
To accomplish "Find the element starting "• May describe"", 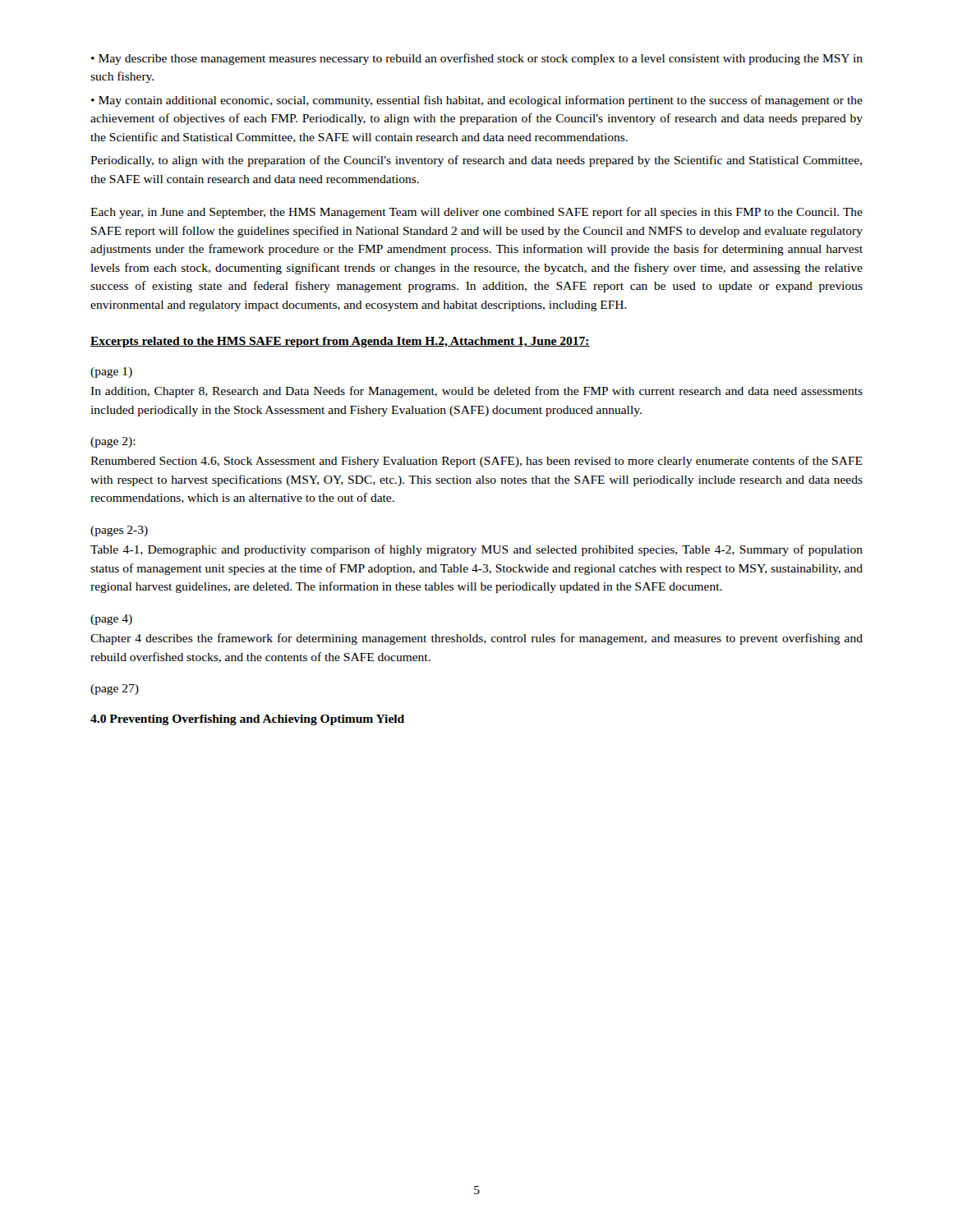I will pos(476,68).
